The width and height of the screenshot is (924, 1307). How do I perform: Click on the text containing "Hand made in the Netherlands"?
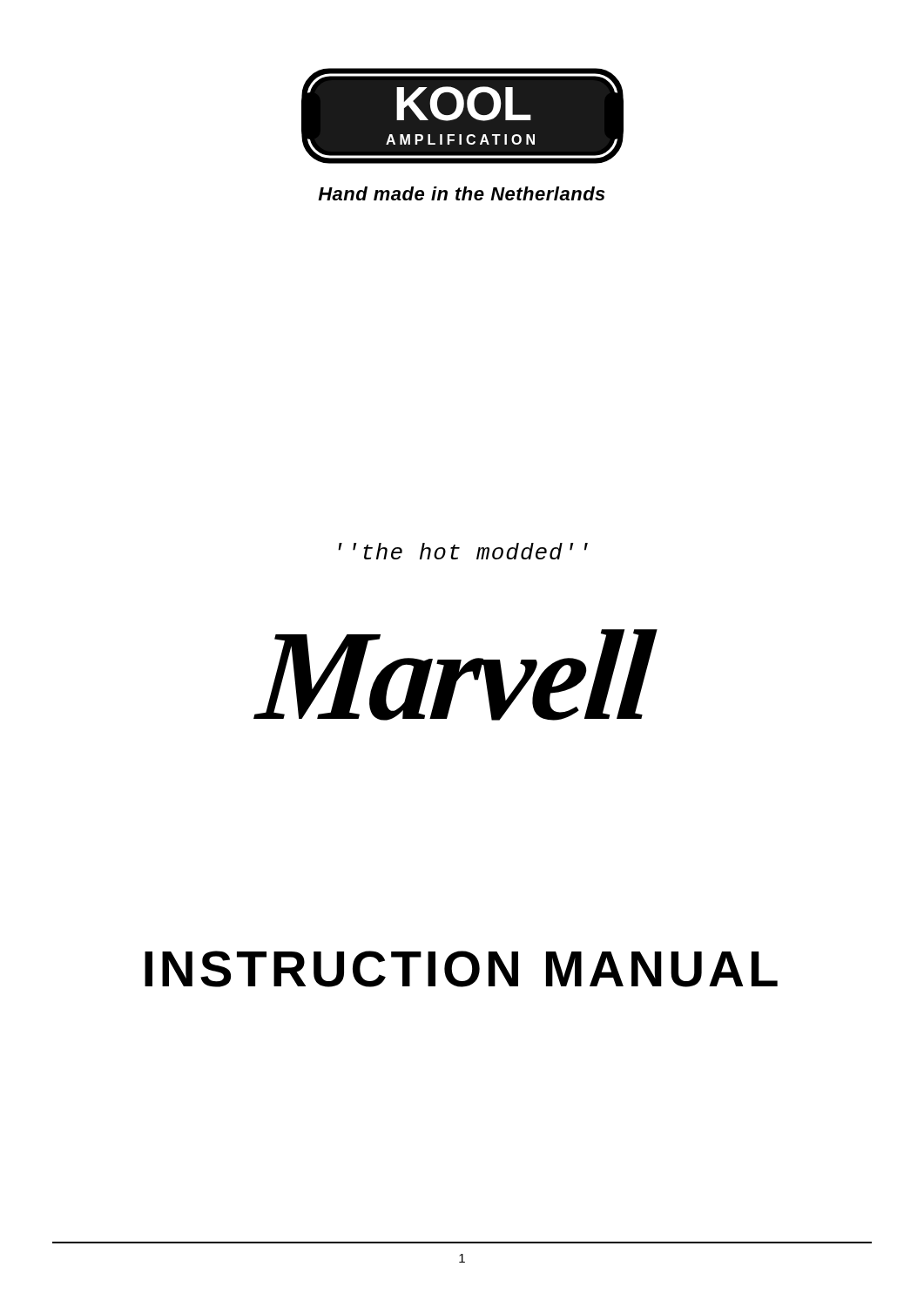(462, 194)
